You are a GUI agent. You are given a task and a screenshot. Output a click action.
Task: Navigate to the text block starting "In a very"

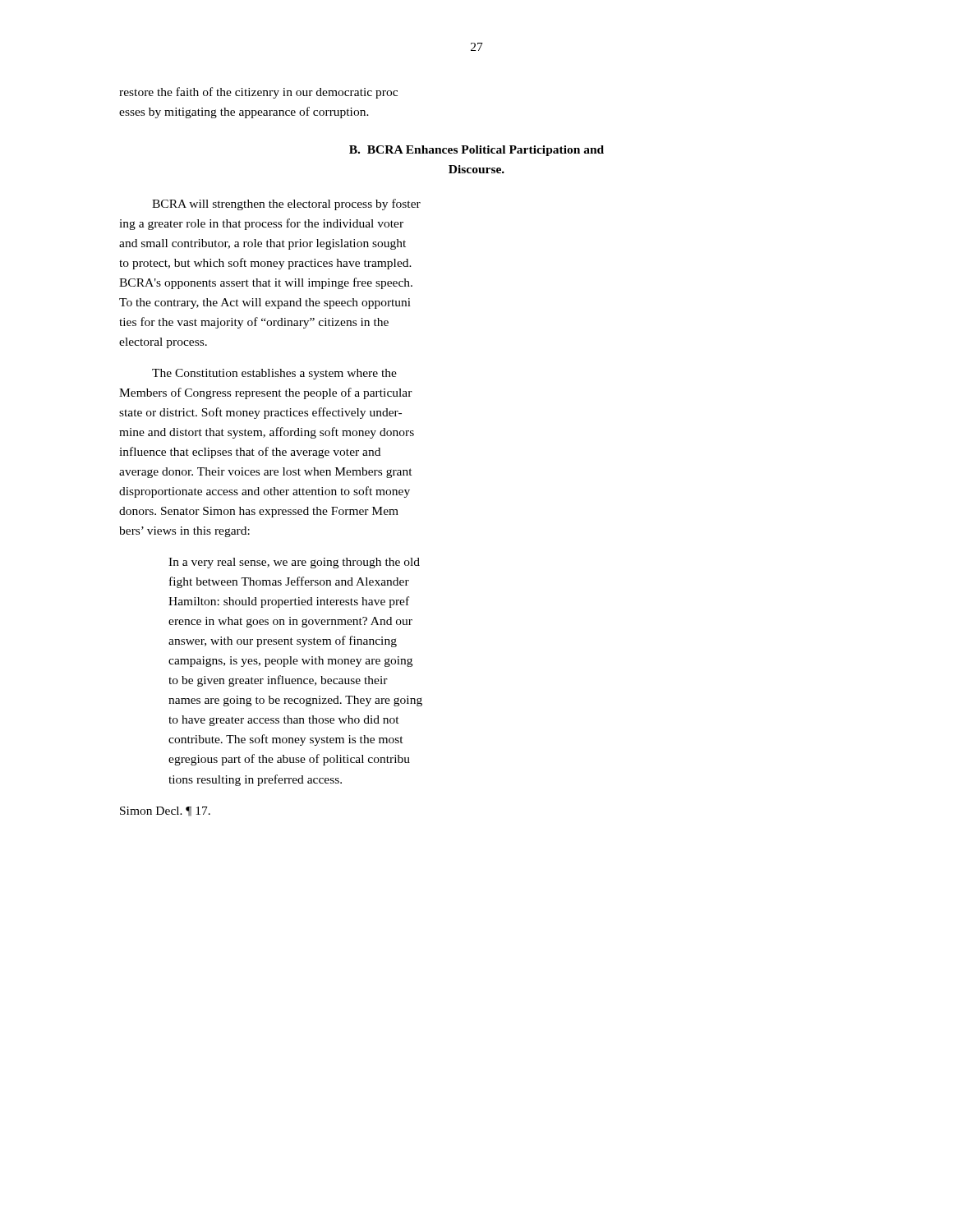pos(295,670)
